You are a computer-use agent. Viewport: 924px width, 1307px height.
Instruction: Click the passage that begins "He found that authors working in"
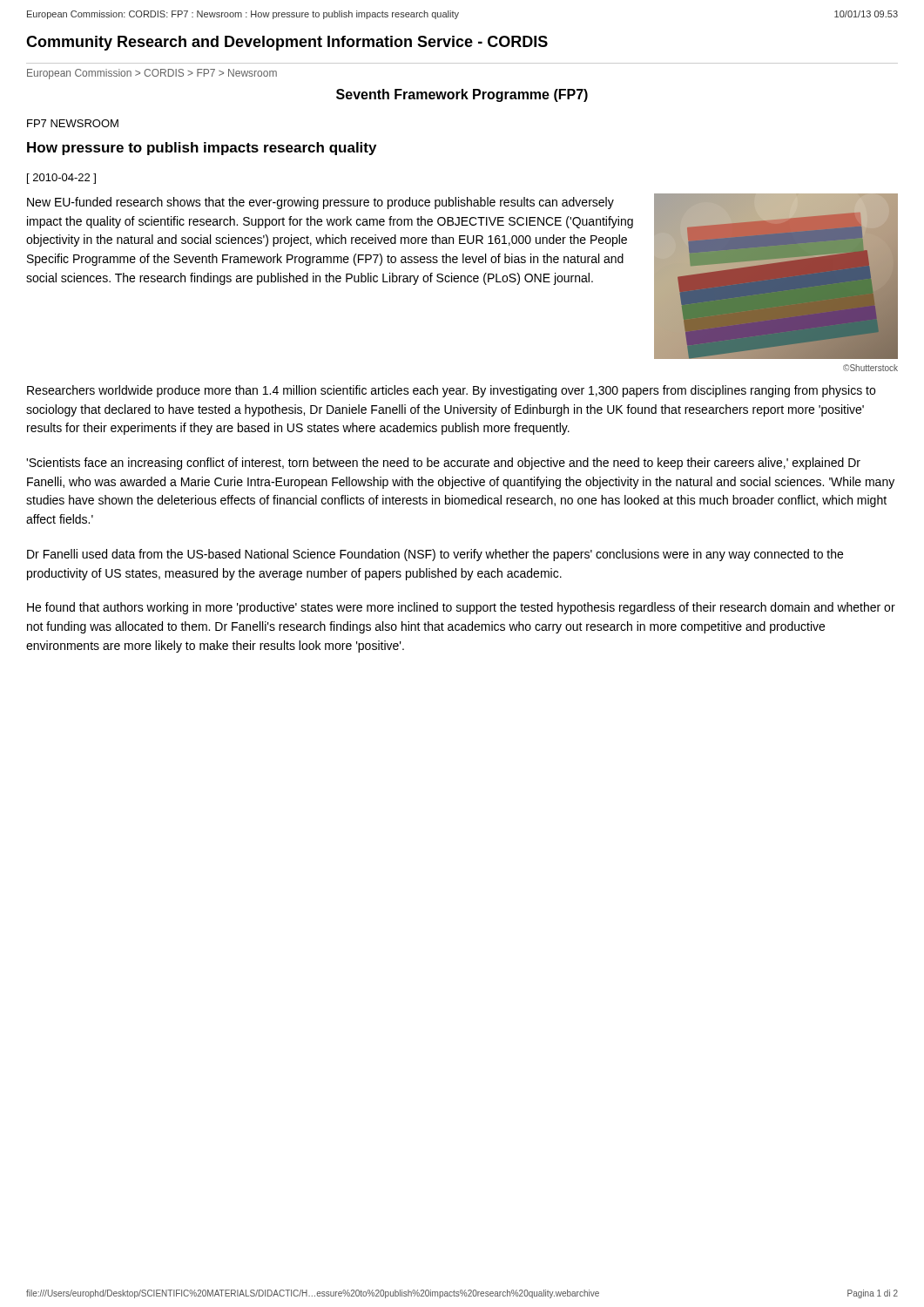(x=461, y=626)
